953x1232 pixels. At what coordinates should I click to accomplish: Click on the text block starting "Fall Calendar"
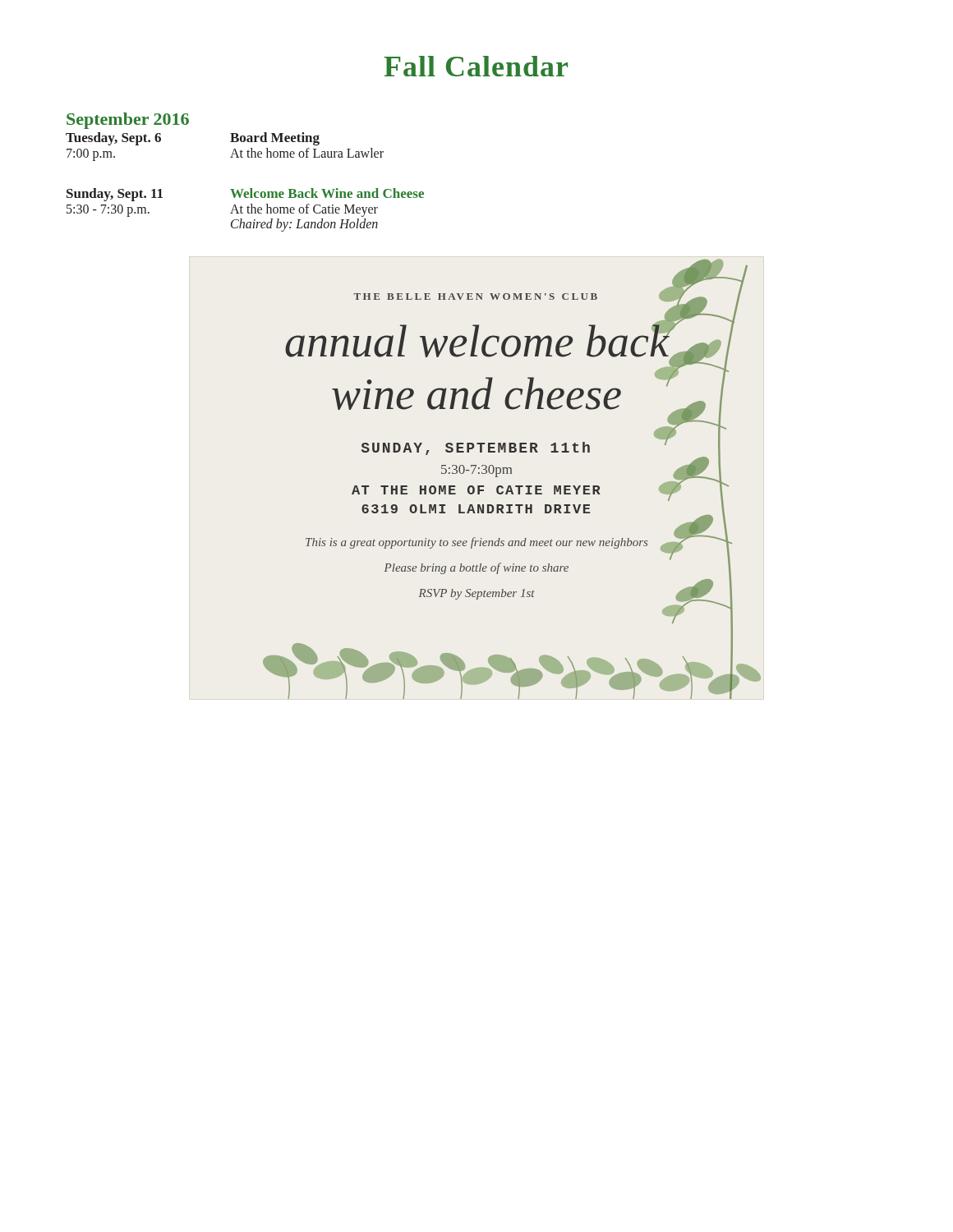476,67
